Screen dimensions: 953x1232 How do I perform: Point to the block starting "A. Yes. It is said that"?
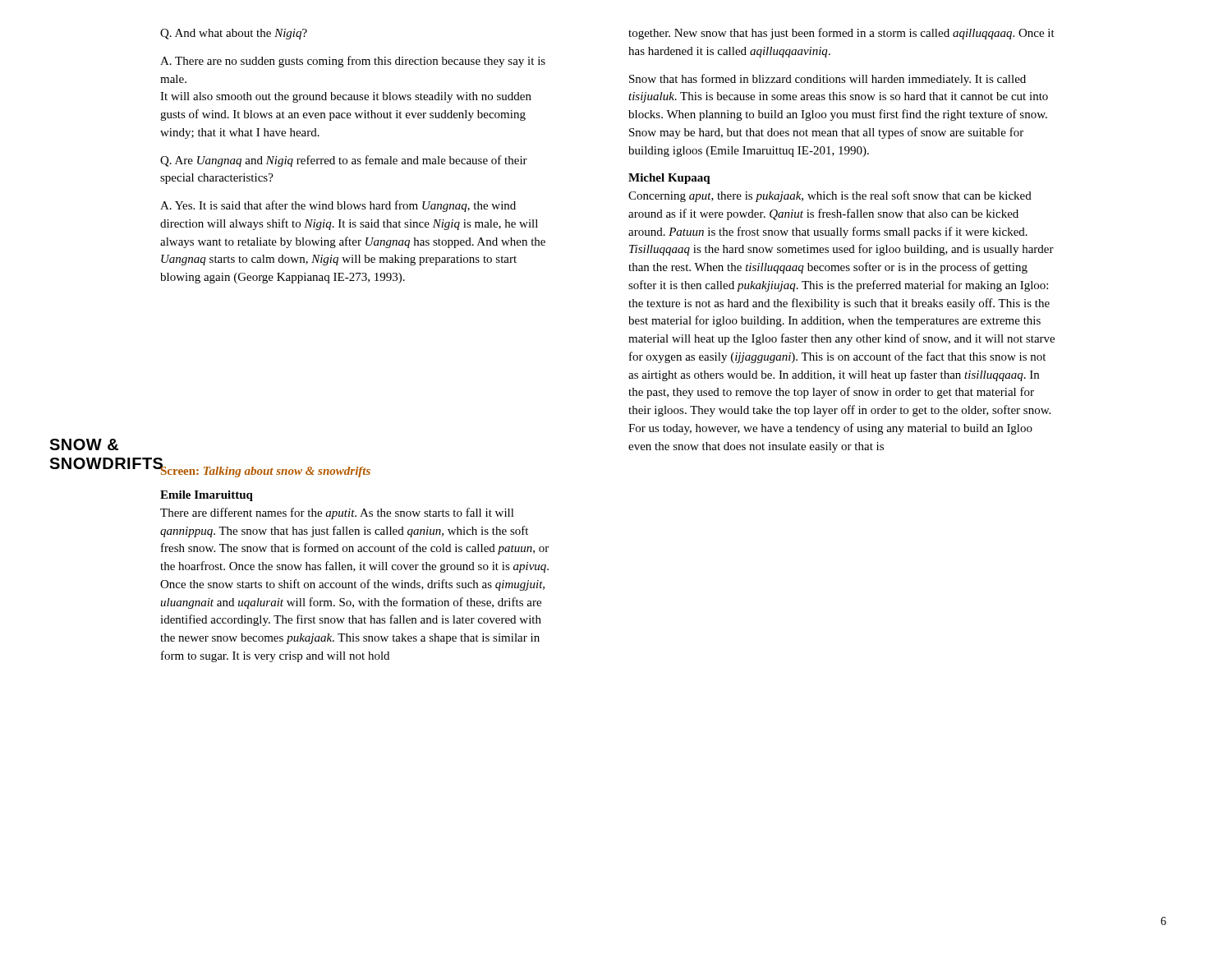357,242
